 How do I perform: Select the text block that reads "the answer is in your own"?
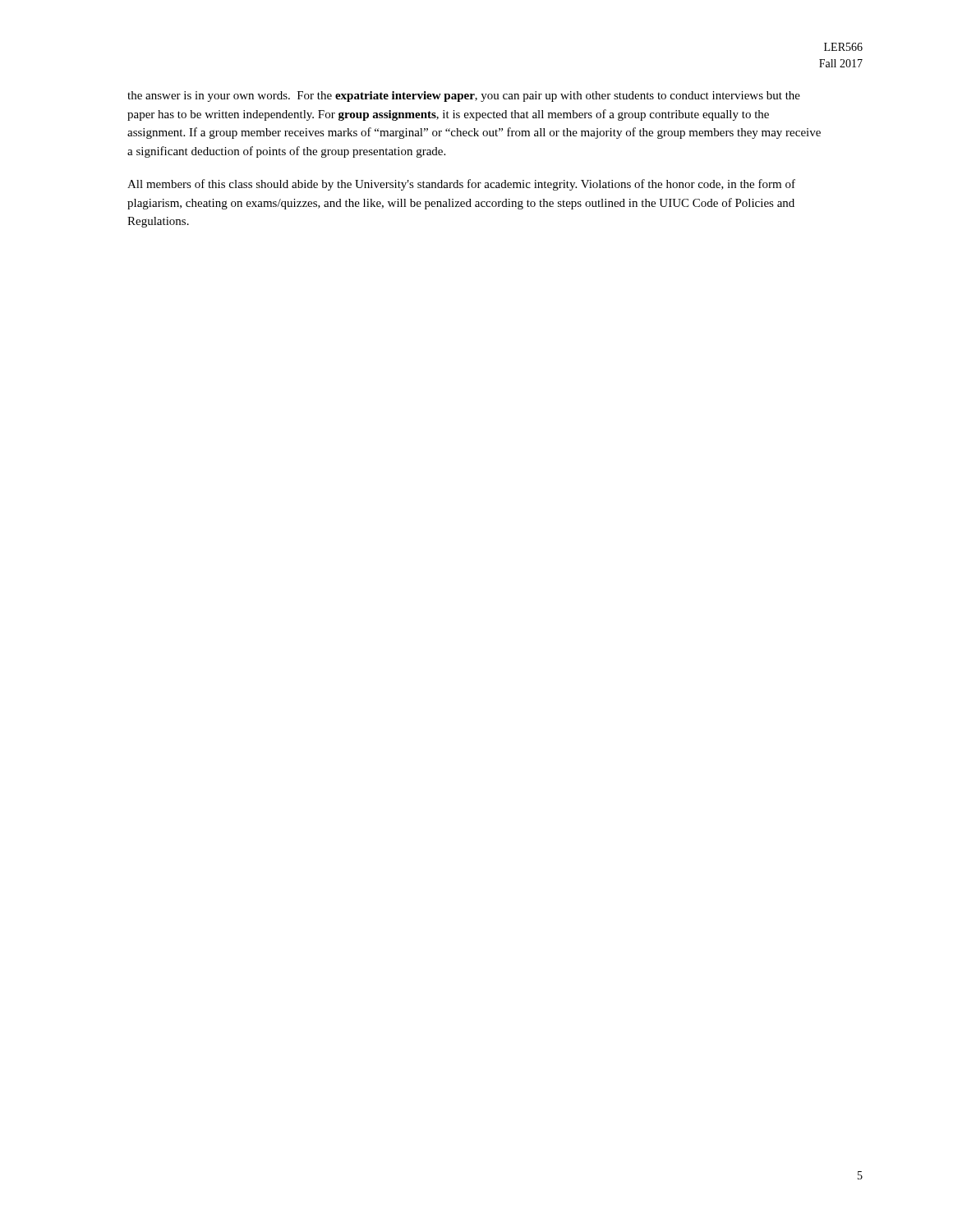464,97
